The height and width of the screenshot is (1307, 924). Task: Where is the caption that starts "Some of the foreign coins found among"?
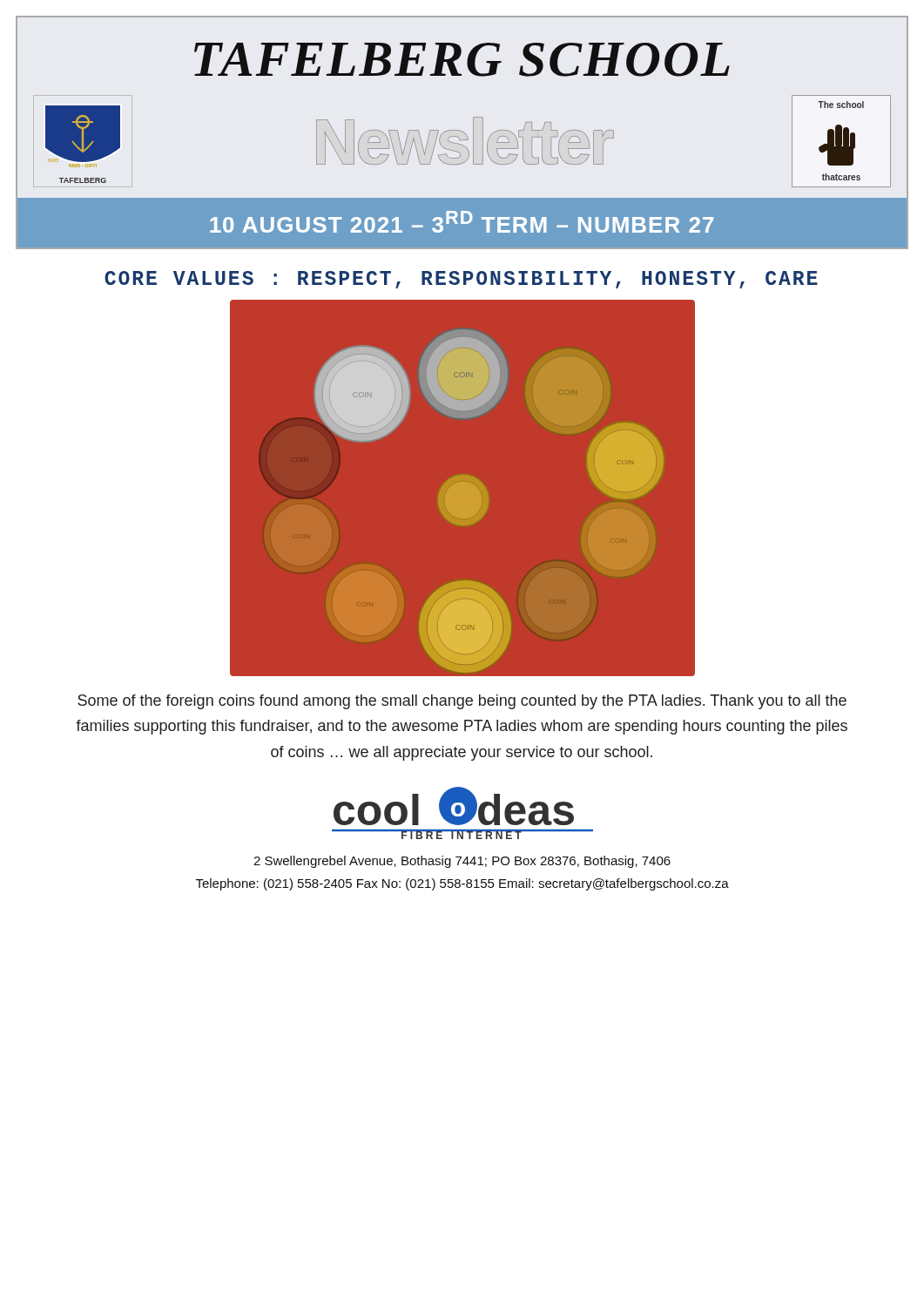tap(462, 726)
